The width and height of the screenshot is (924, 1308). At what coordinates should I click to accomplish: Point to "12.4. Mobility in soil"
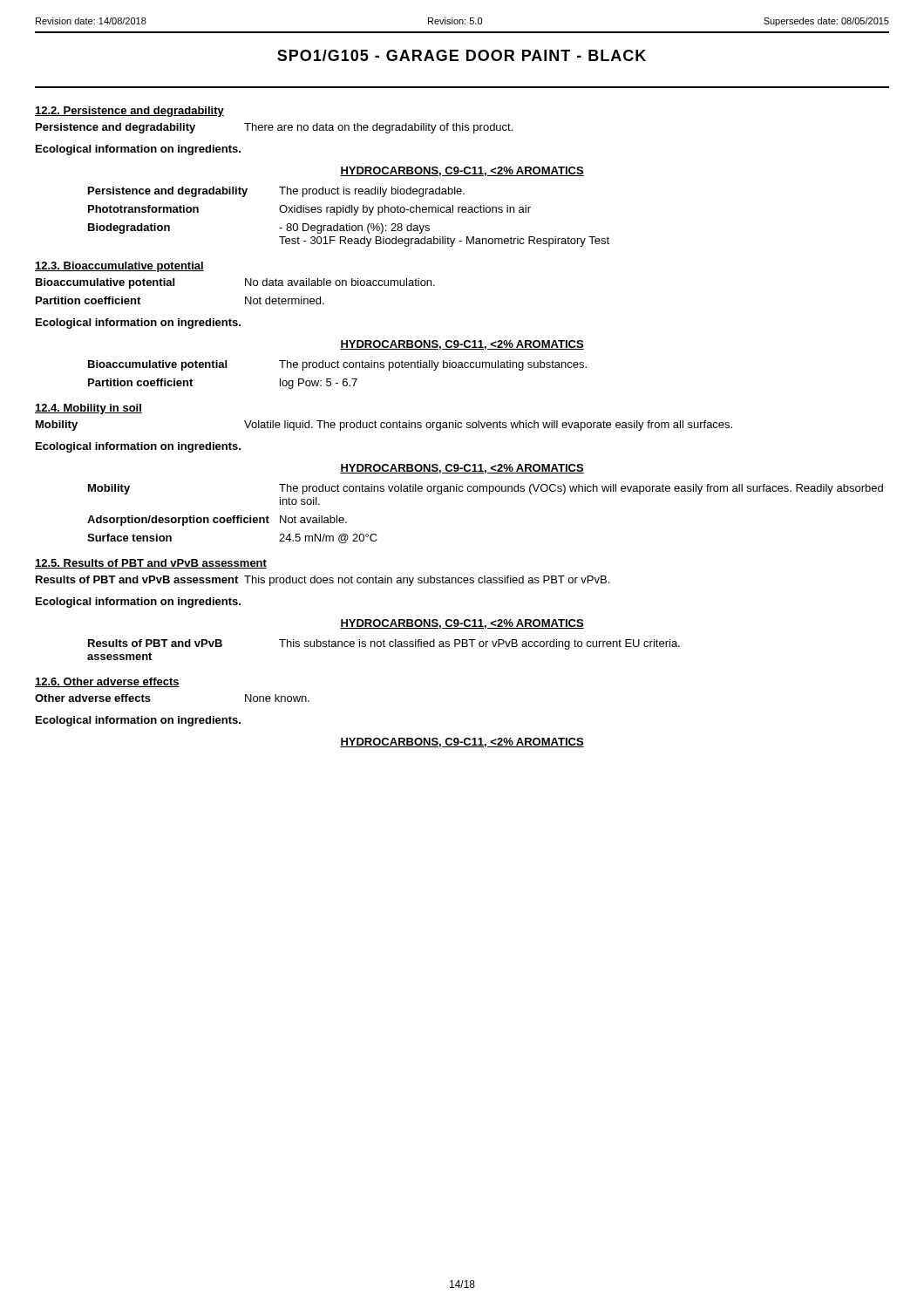point(88,408)
